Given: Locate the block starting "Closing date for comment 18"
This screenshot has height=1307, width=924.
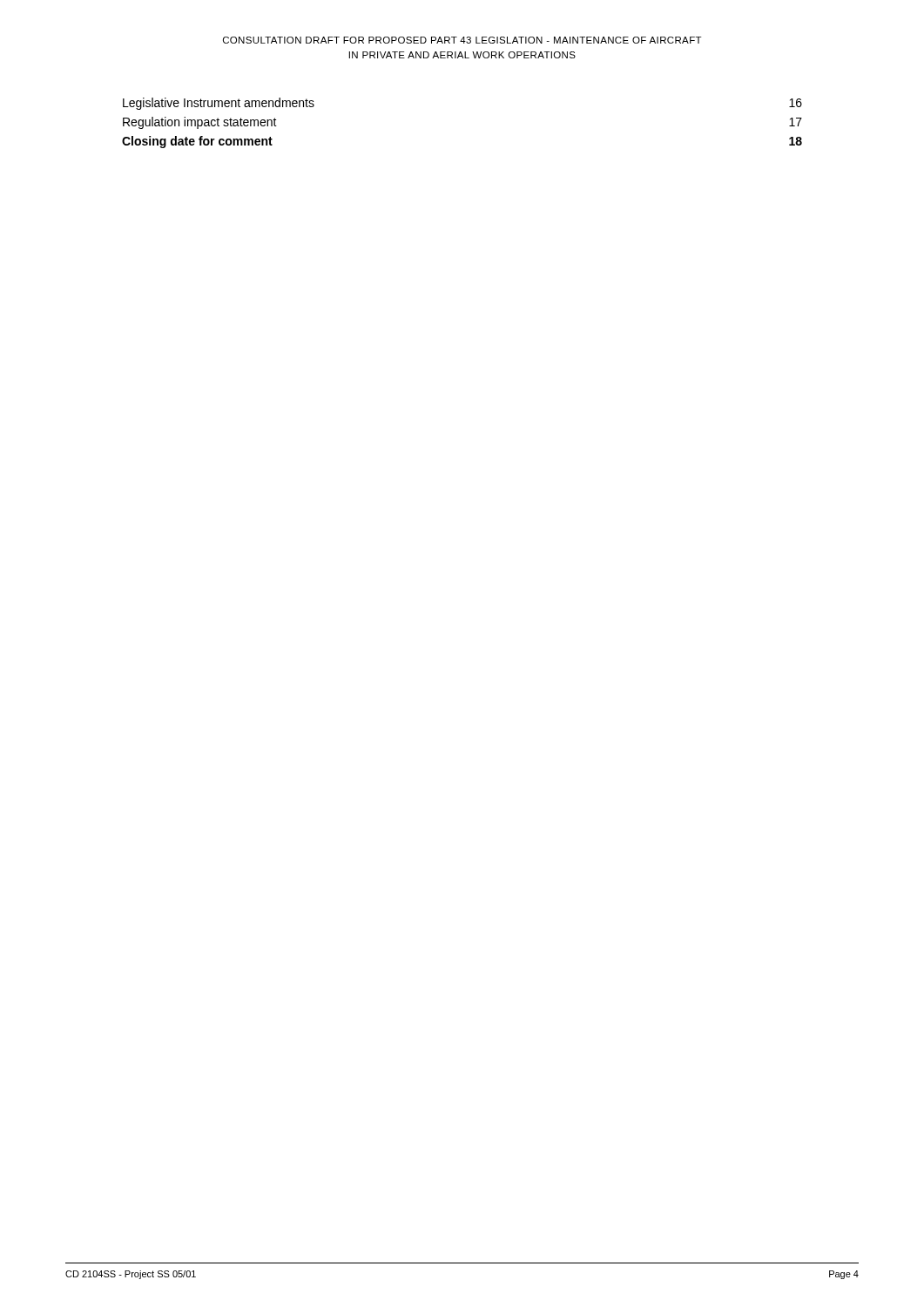Looking at the screenshot, I should (x=192, y=142).
